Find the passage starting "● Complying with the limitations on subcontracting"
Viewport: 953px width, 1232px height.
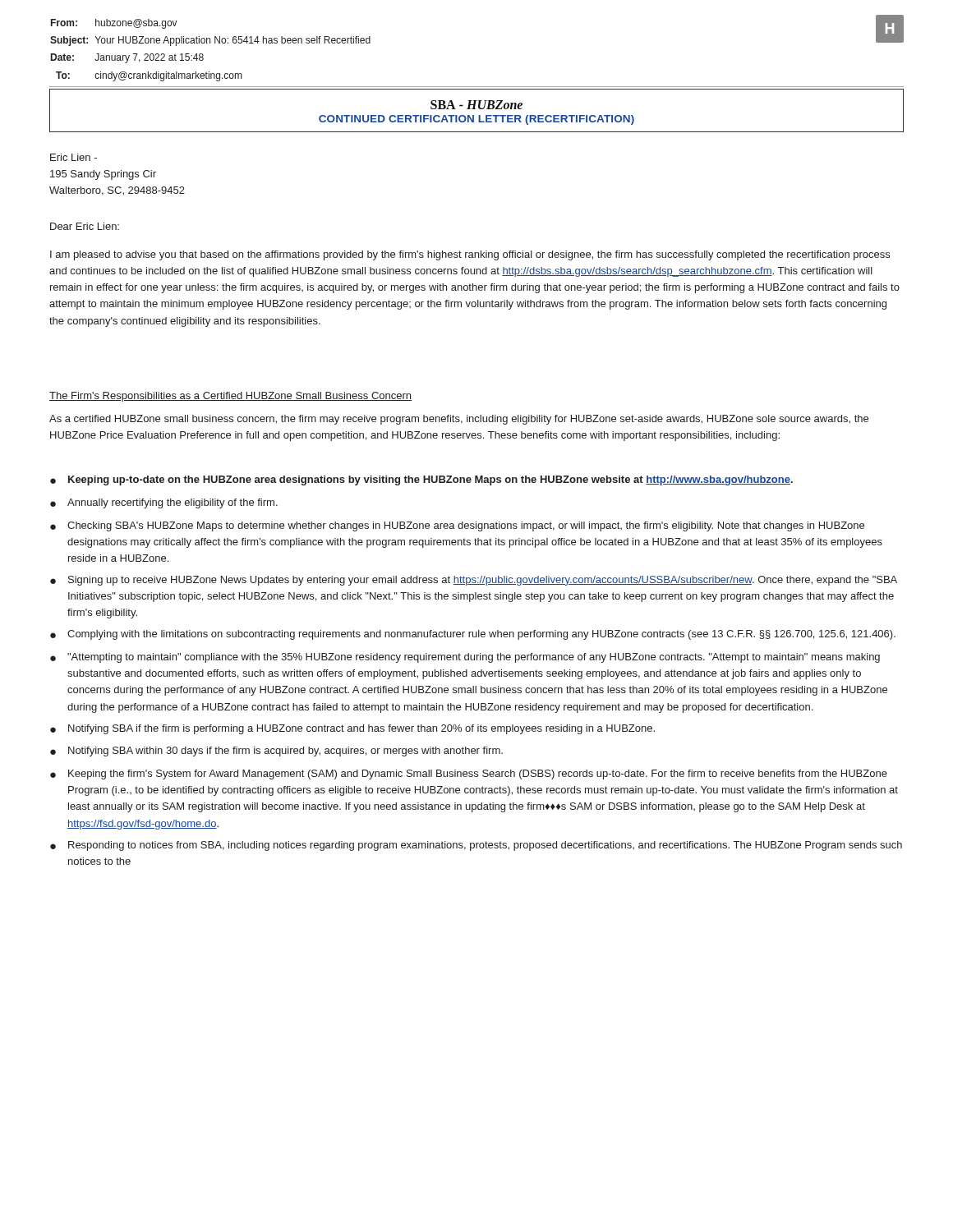pos(476,635)
